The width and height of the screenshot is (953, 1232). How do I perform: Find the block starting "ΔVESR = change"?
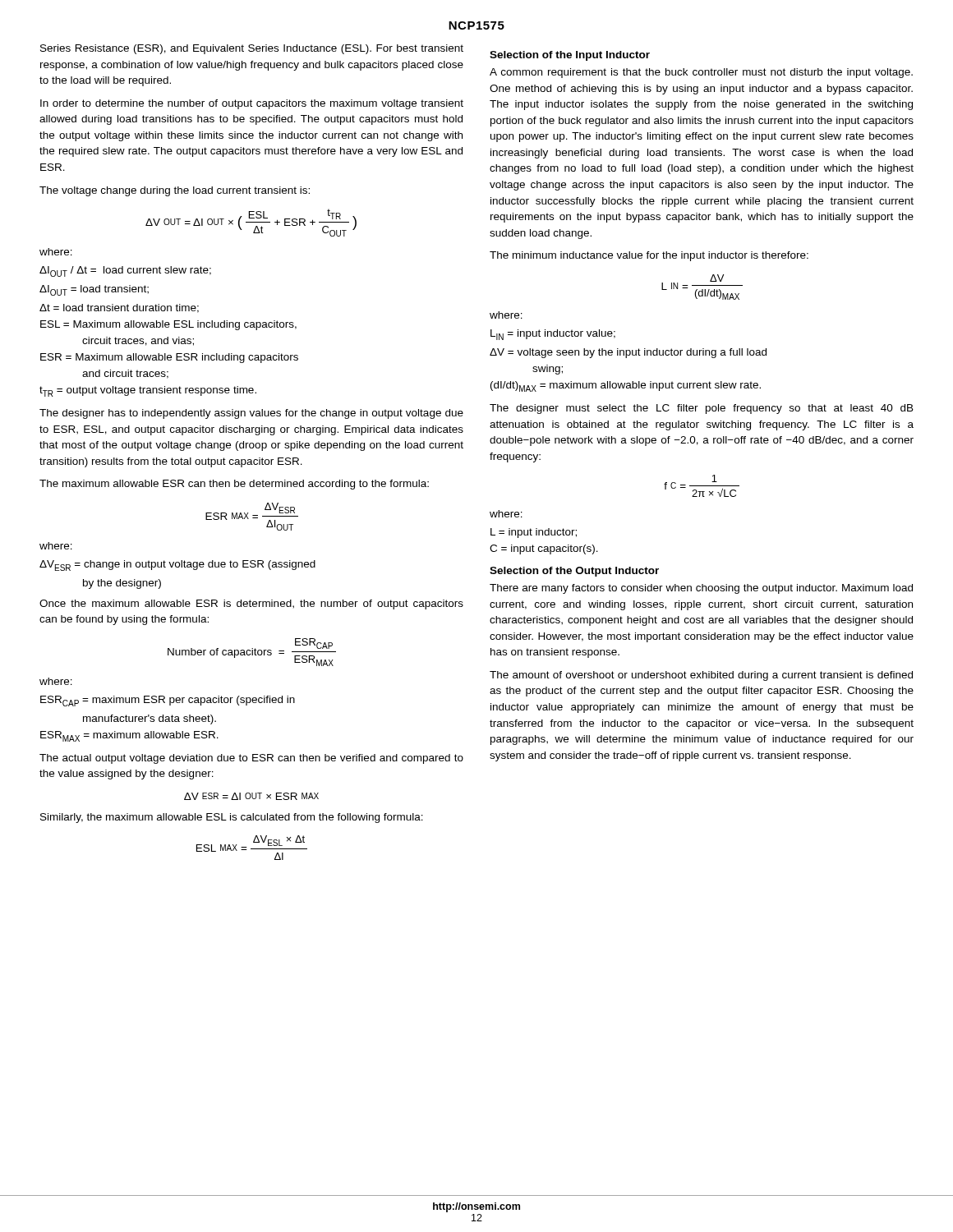point(251,573)
